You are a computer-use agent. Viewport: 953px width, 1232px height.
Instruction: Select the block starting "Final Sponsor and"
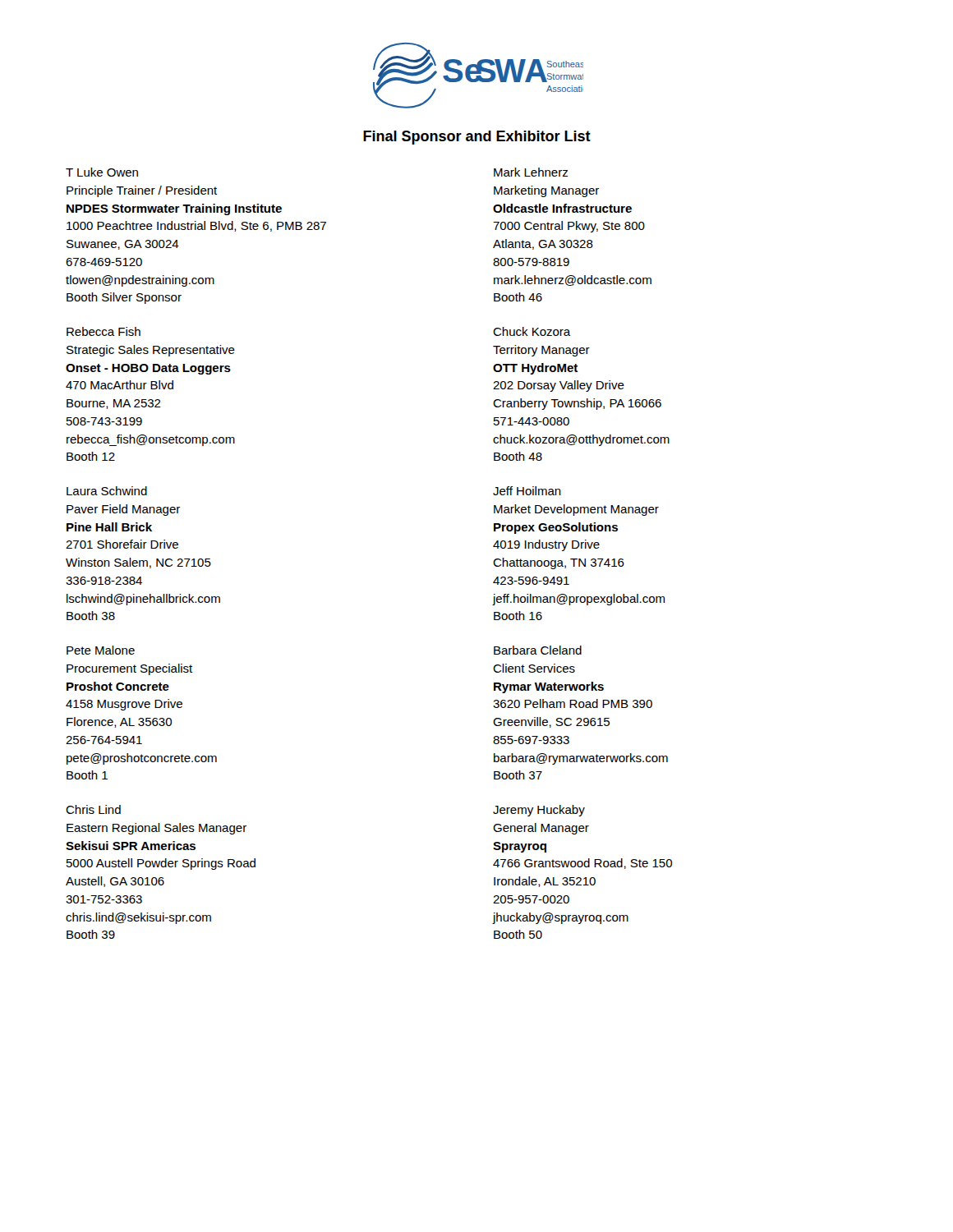476,136
